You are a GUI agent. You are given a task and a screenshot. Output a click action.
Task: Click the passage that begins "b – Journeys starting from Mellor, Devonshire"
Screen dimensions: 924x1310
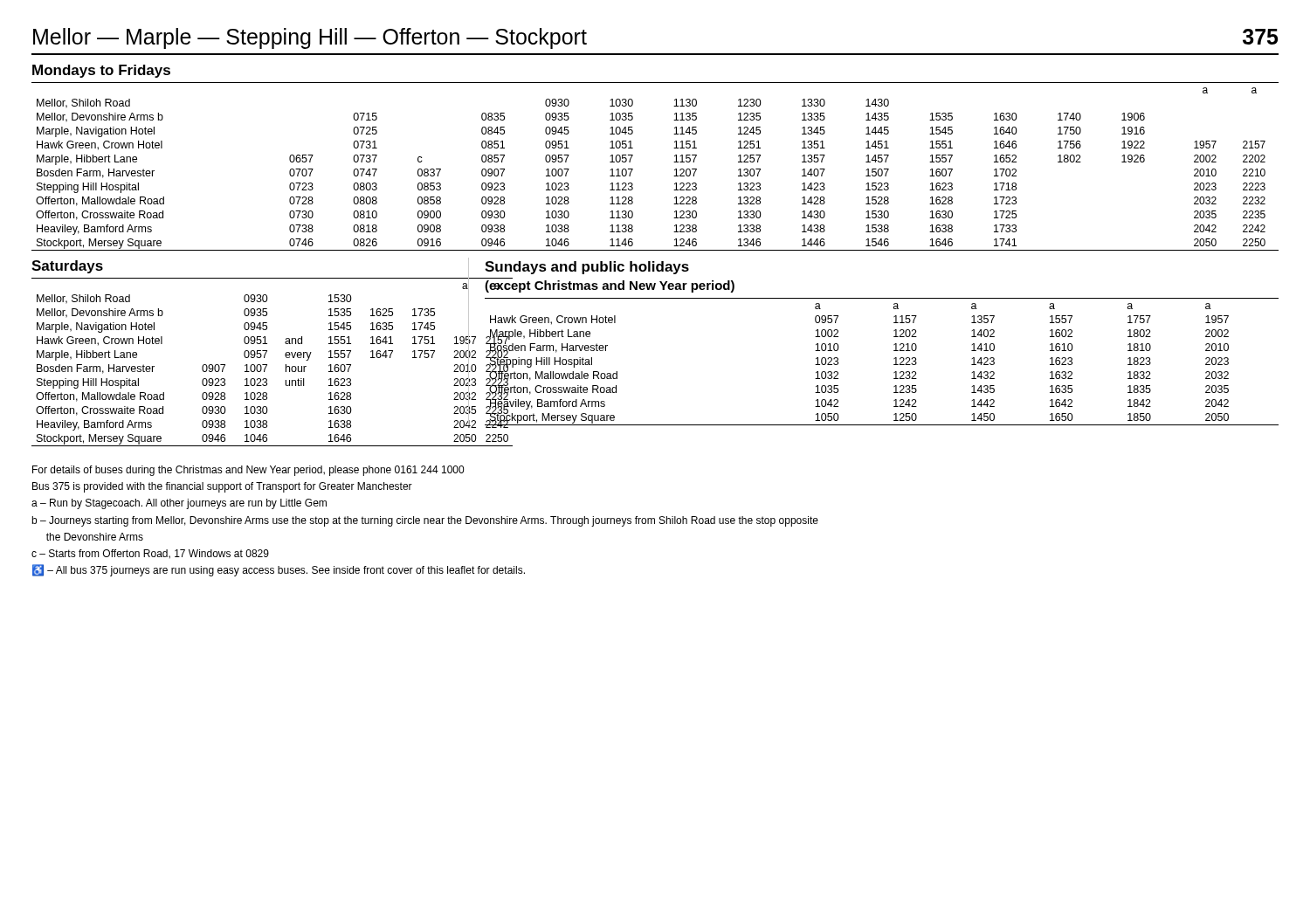[x=655, y=529]
